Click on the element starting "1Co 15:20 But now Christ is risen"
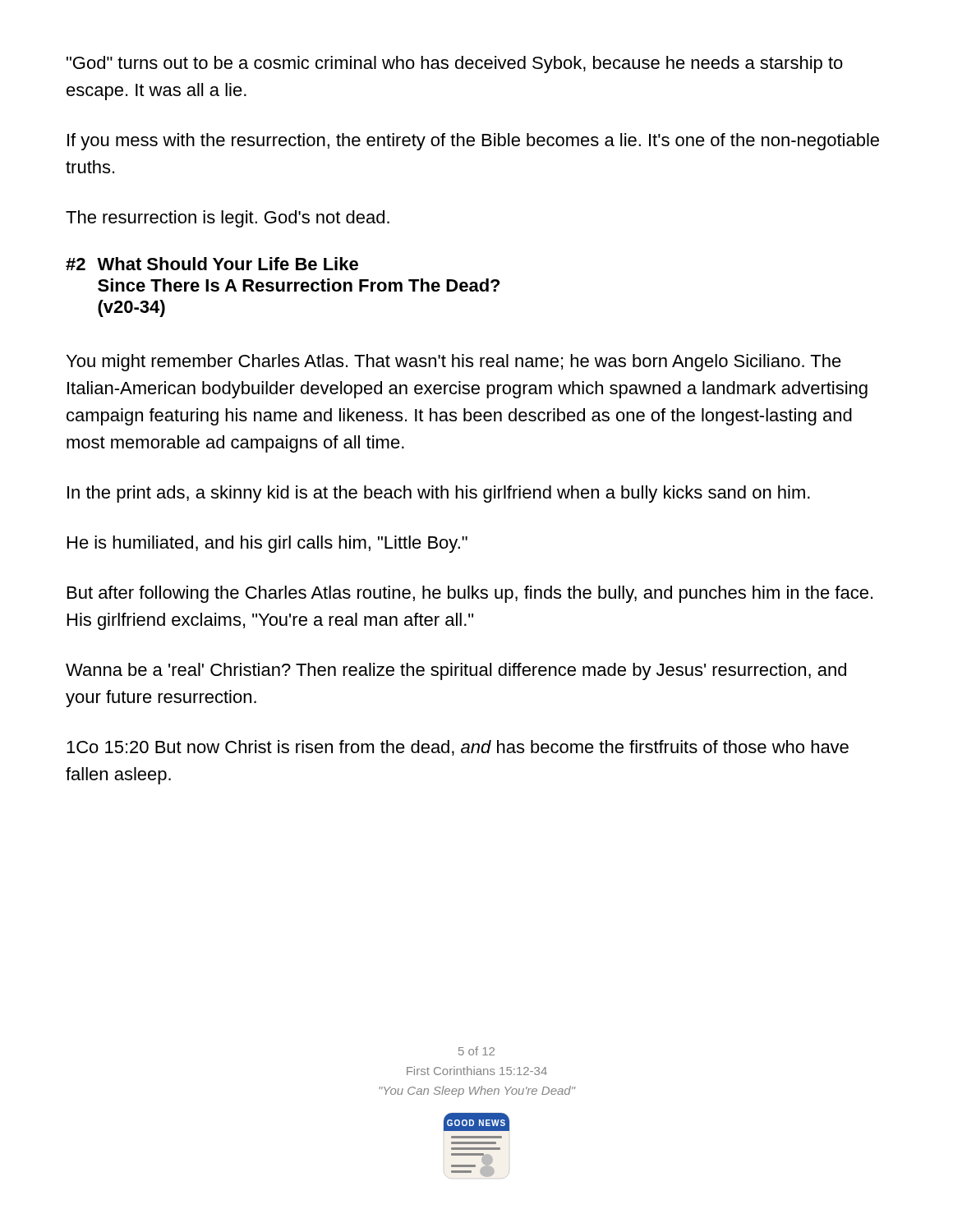Image resolution: width=953 pixels, height=1232 pixels. point(458,761)
